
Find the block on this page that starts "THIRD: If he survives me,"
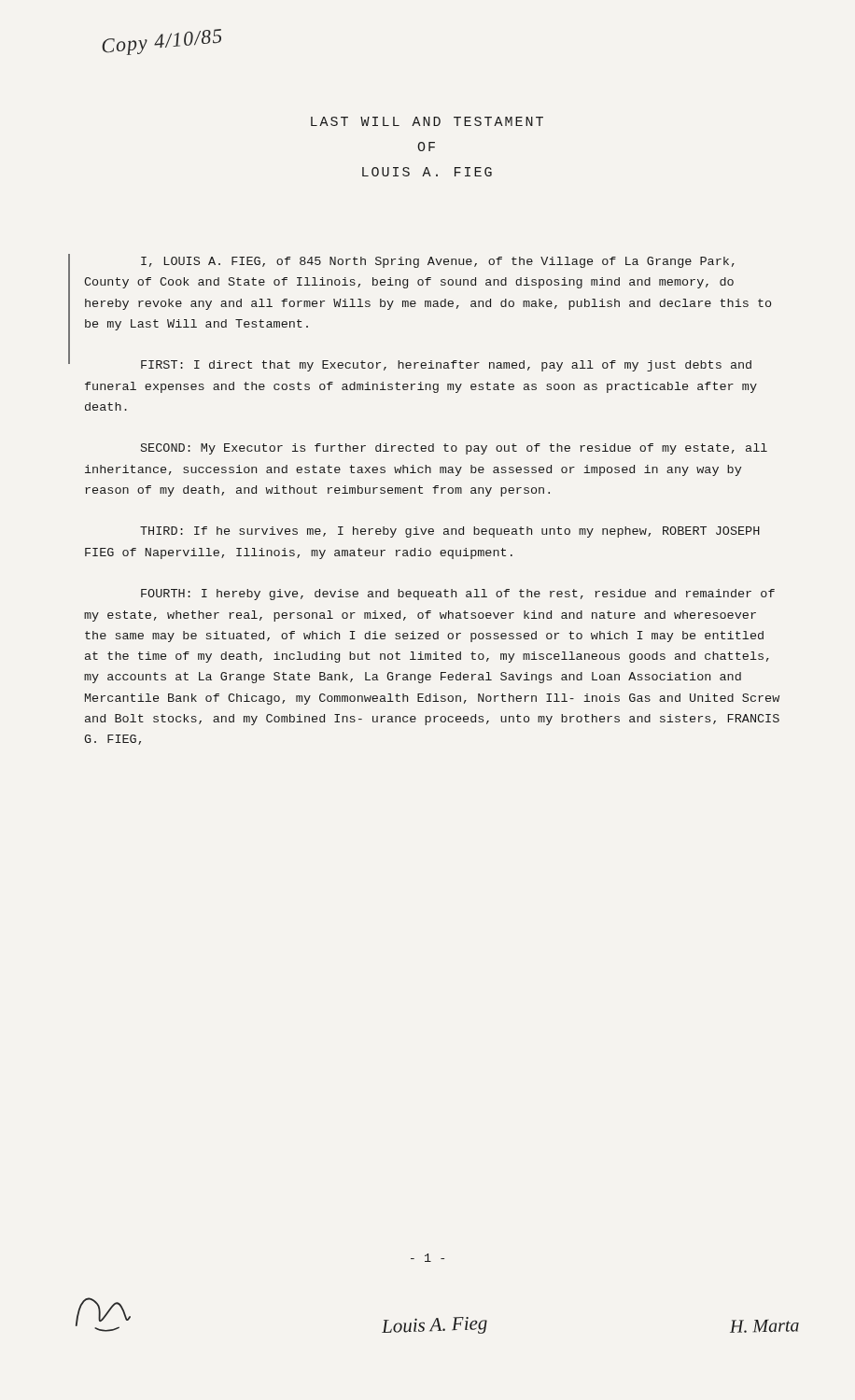pyautogui.click(x=422, y=542)
